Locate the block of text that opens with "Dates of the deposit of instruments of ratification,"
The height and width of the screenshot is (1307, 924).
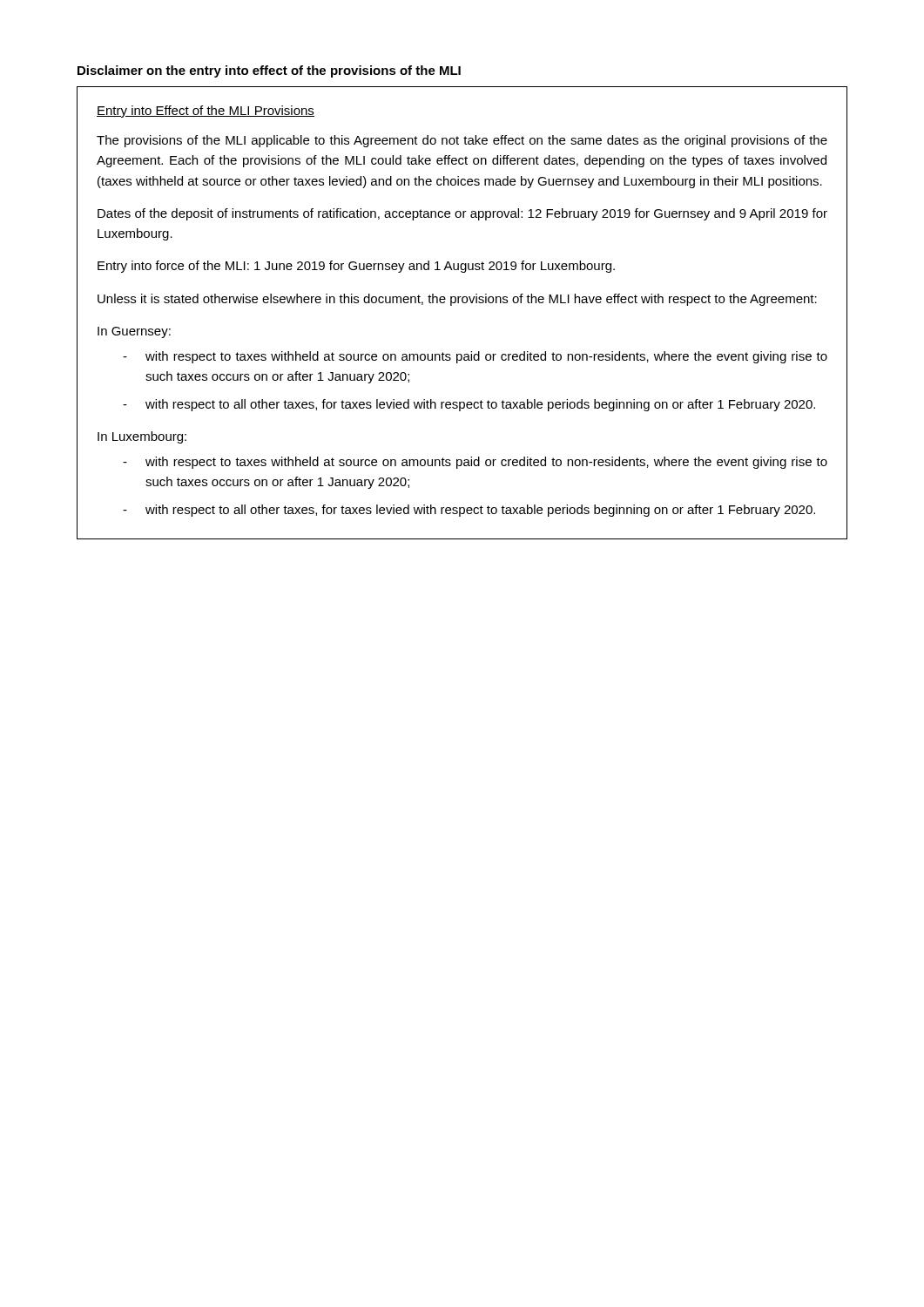pyautogui.click(x=462, y=223)
